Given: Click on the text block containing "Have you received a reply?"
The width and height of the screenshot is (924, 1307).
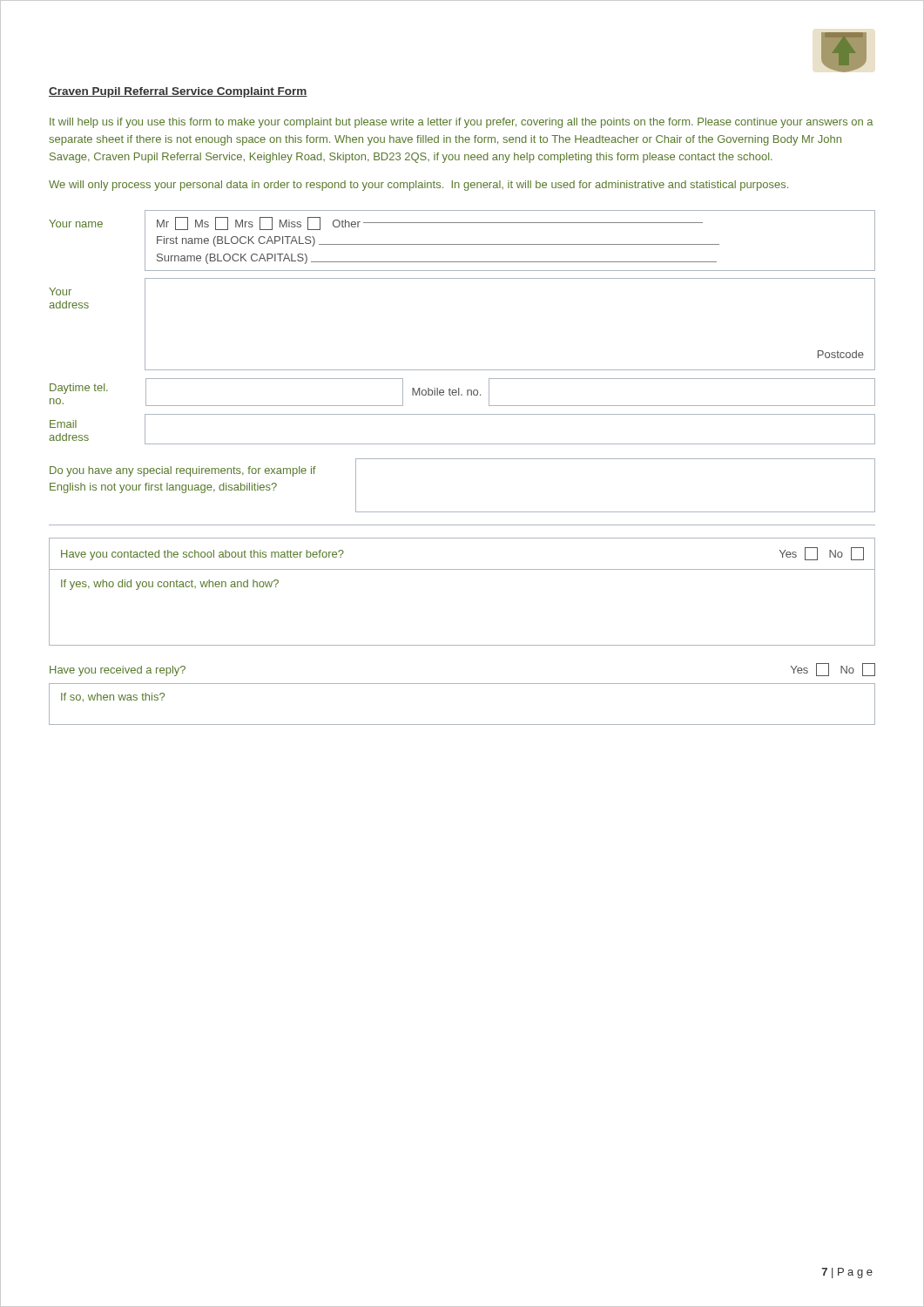Looking at the screenshot, I should 462,691.
